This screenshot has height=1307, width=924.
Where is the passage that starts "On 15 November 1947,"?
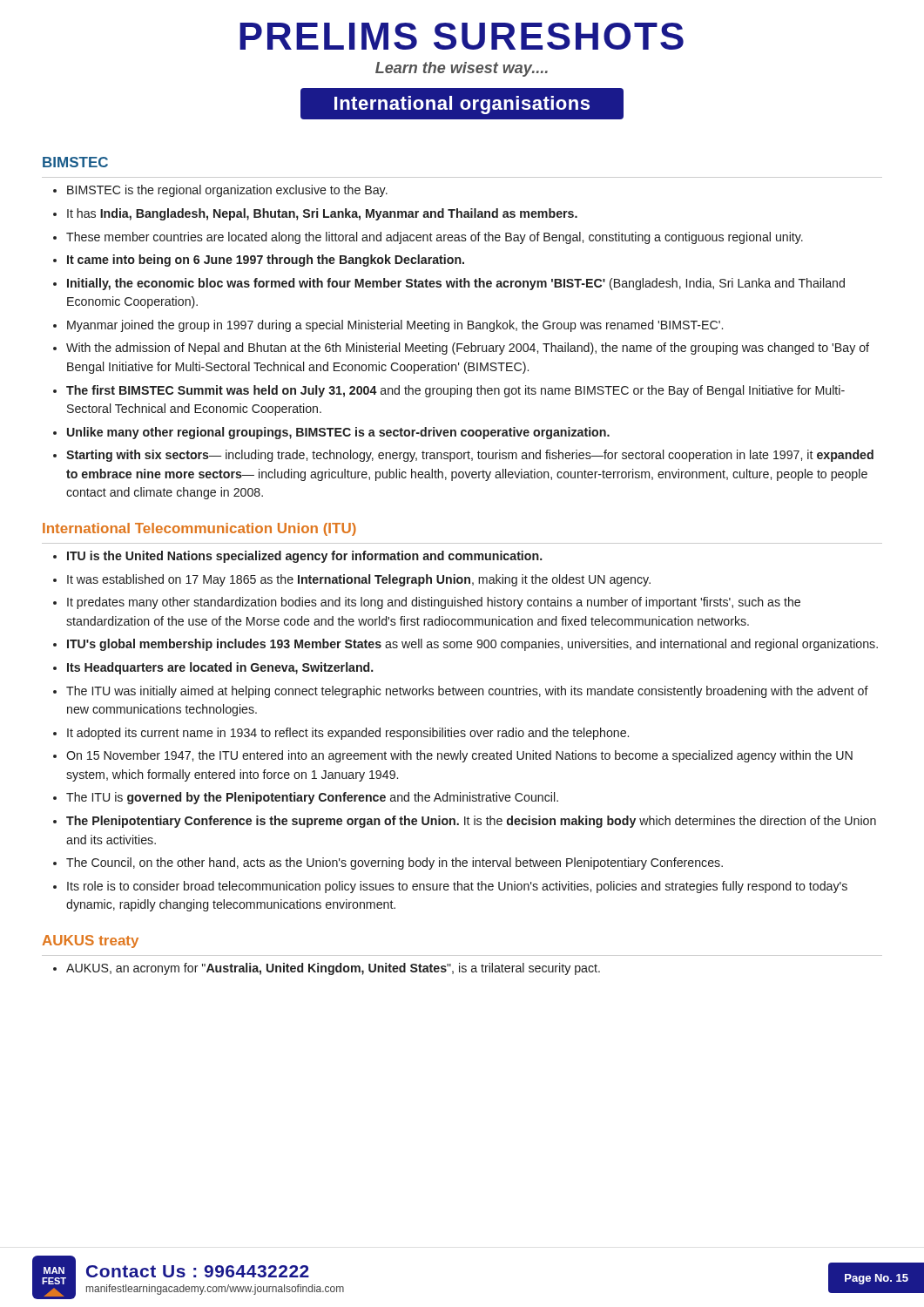(x=460, y=765)
